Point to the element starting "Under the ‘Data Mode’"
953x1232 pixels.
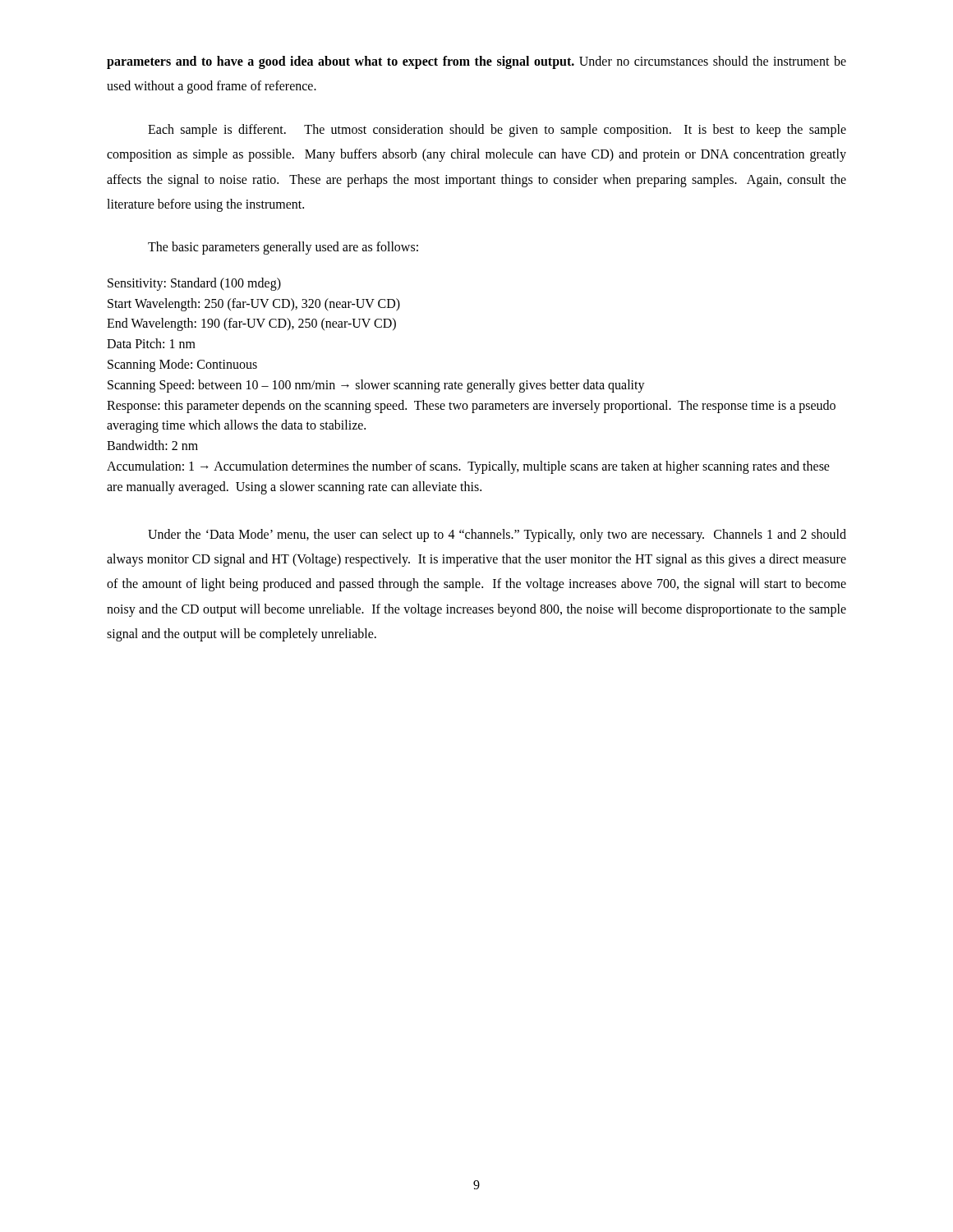coord(476,584)
